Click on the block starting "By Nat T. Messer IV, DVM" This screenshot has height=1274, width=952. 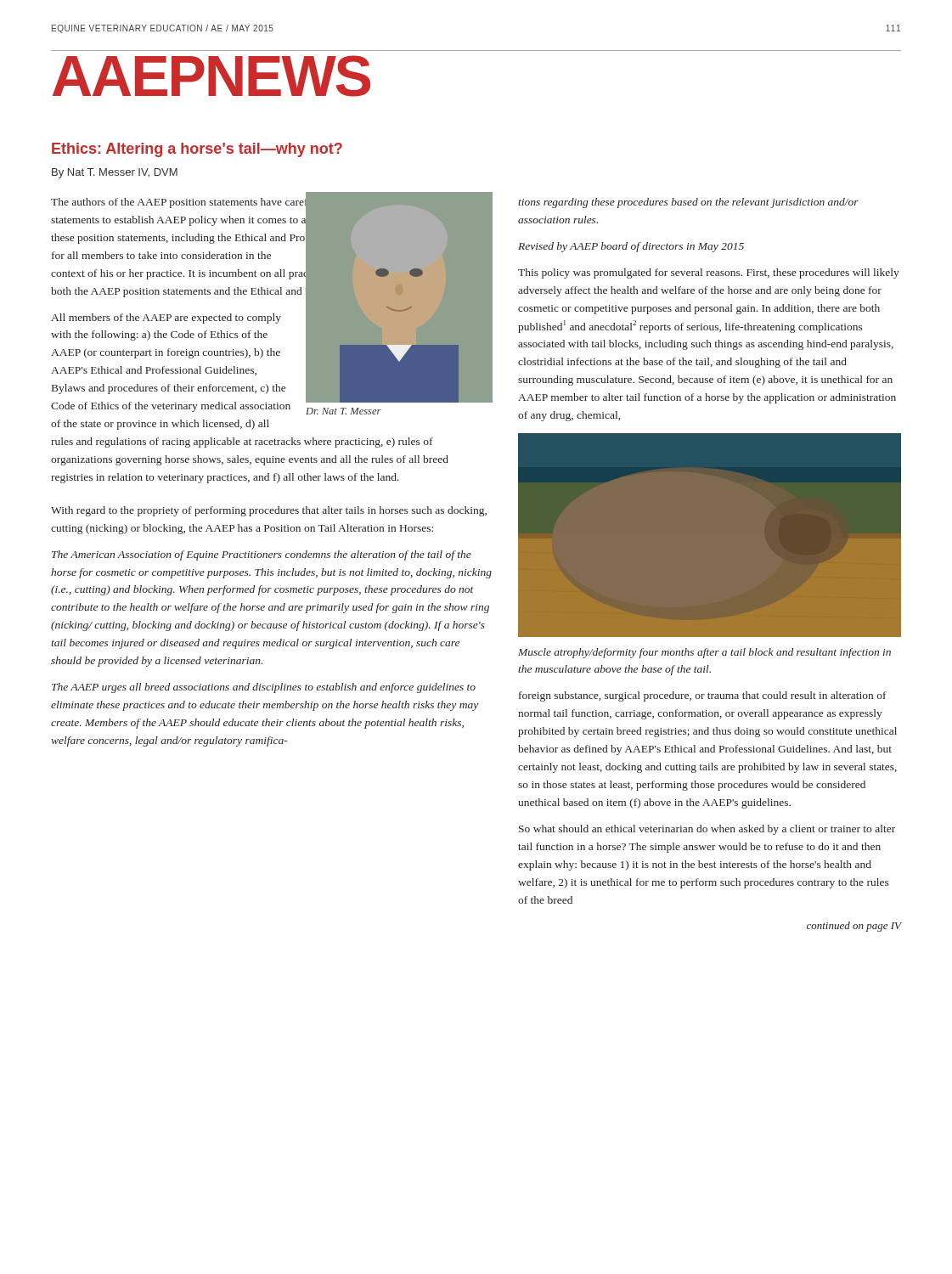[x=114, y=172]
